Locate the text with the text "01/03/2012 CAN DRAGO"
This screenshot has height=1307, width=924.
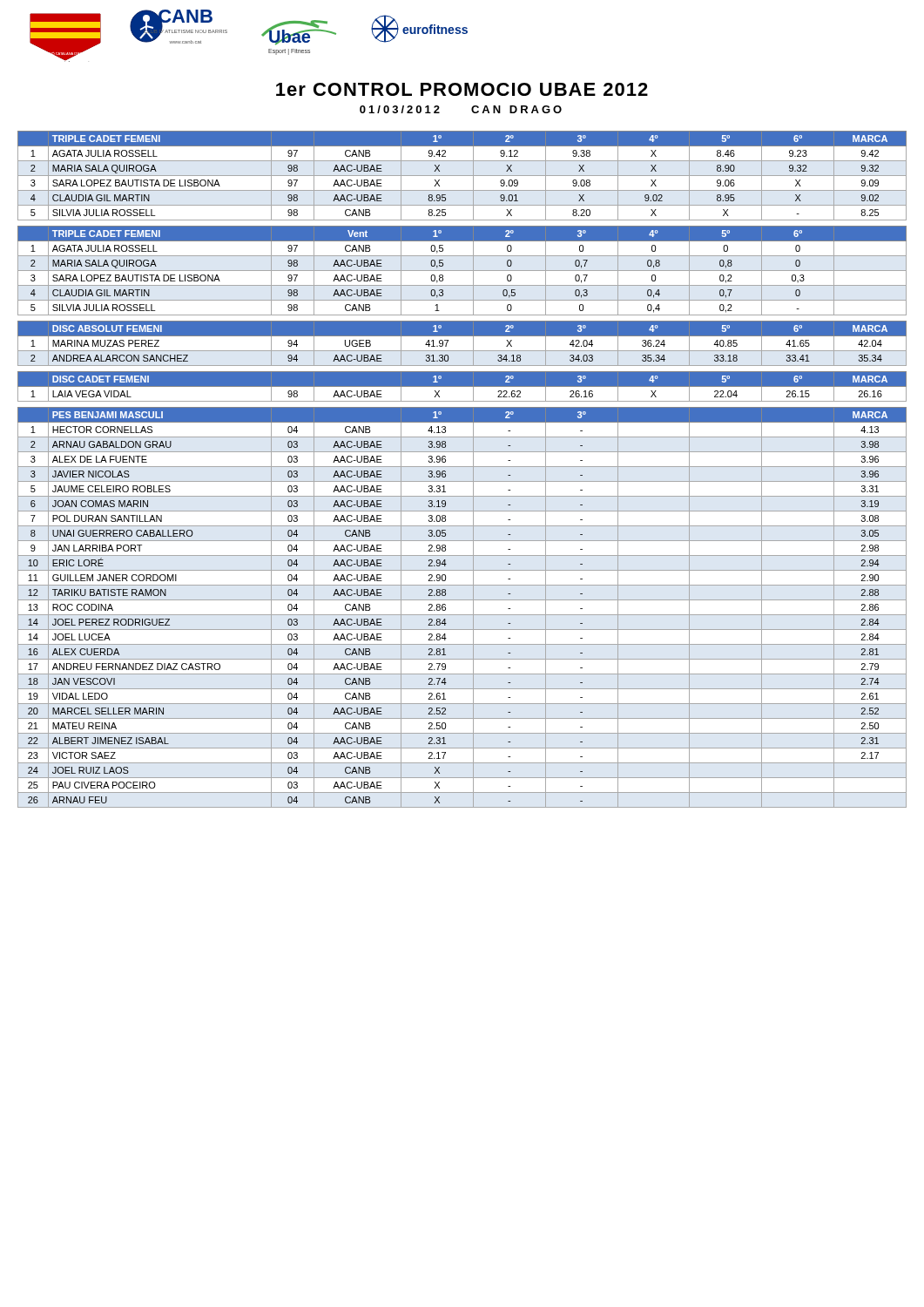coord(462,109)
